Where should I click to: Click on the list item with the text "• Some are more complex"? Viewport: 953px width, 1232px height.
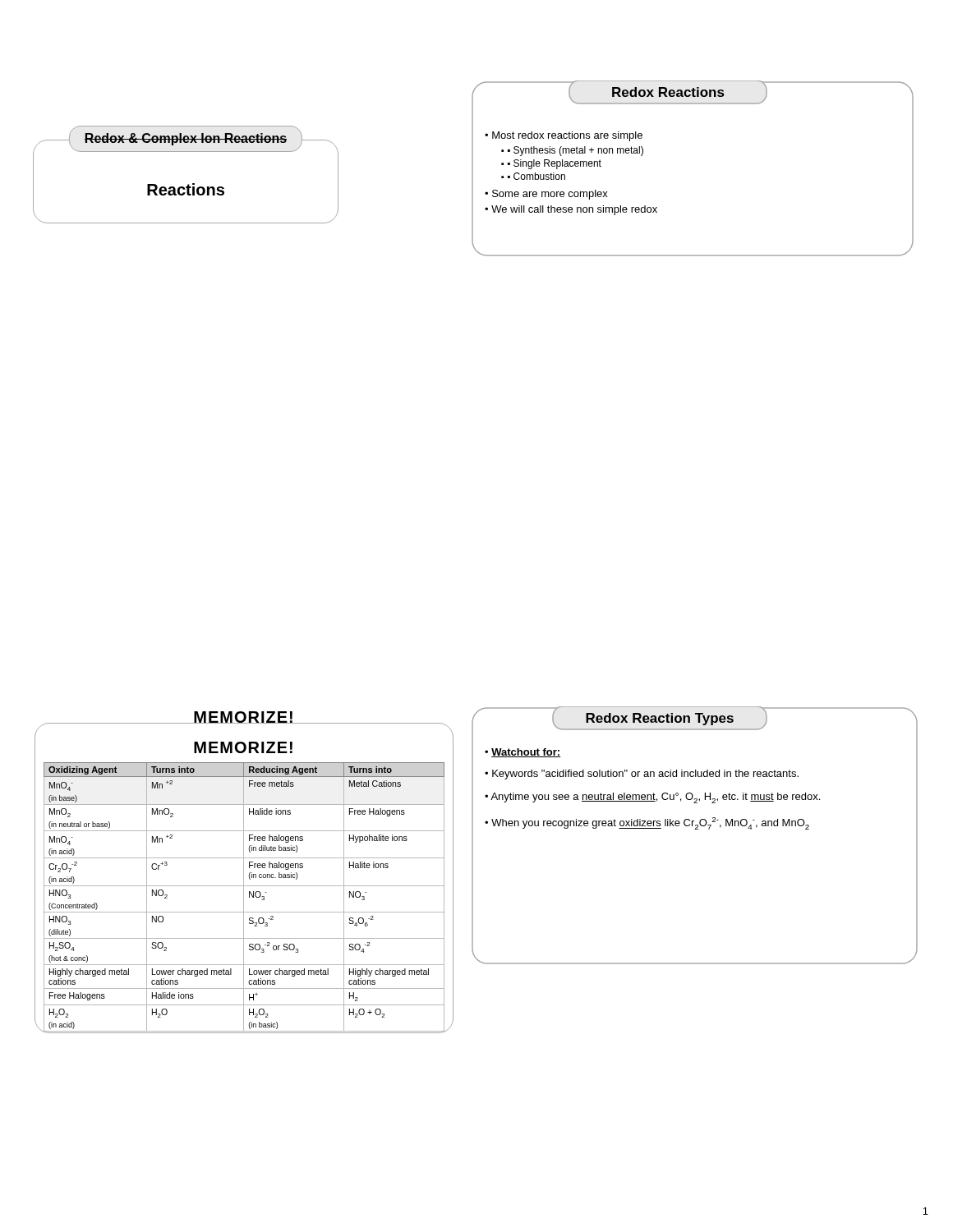tap(546, 193)
